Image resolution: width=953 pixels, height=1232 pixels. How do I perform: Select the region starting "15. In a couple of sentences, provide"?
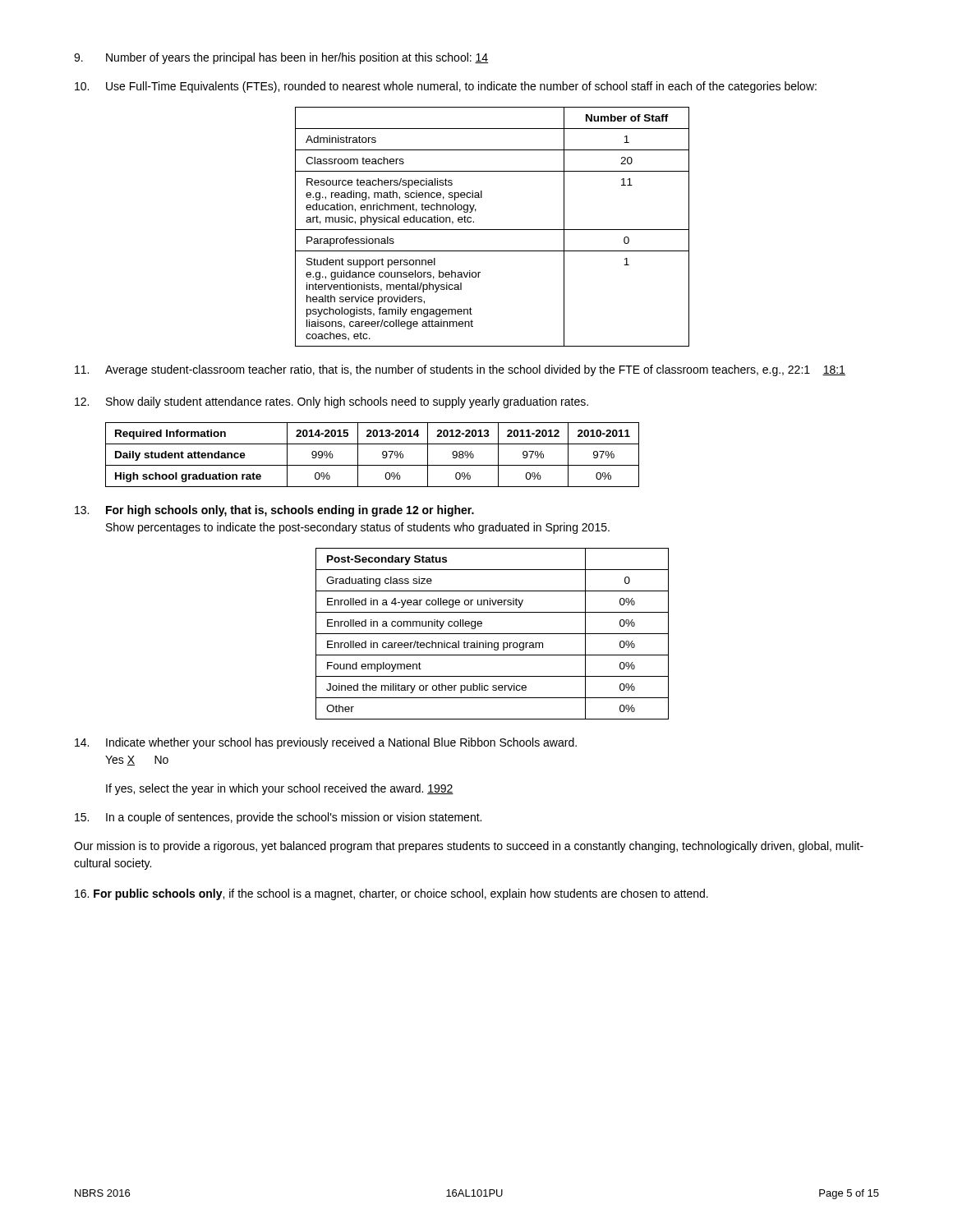click(x=476, y=818)
